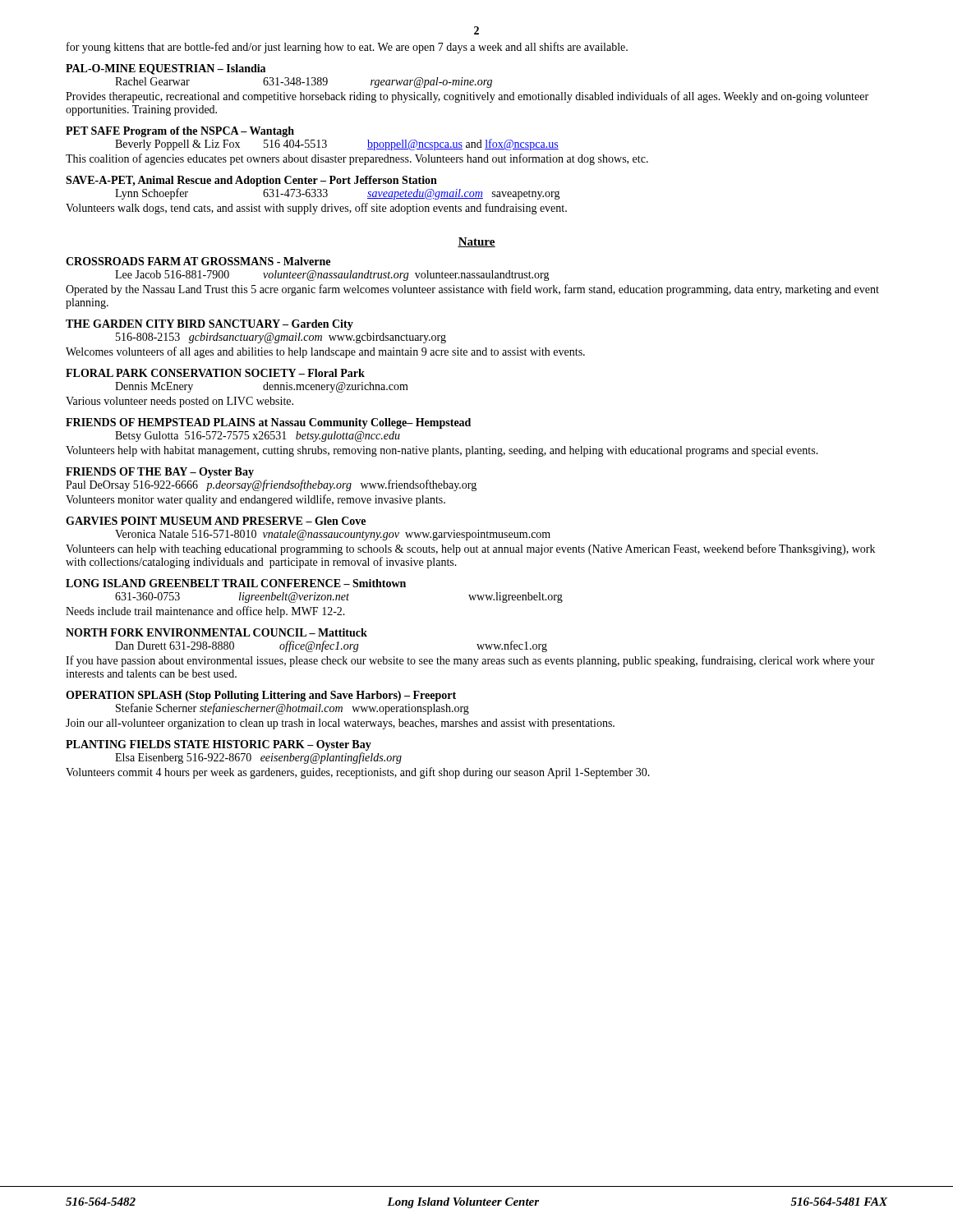The height and width of the screenshot is (1232, 953).
Task: Find the block on this page that starts "FRIENDS OF HEMPSTEAD PLAINS at Nassau Community"
Action: coord(476,437)
